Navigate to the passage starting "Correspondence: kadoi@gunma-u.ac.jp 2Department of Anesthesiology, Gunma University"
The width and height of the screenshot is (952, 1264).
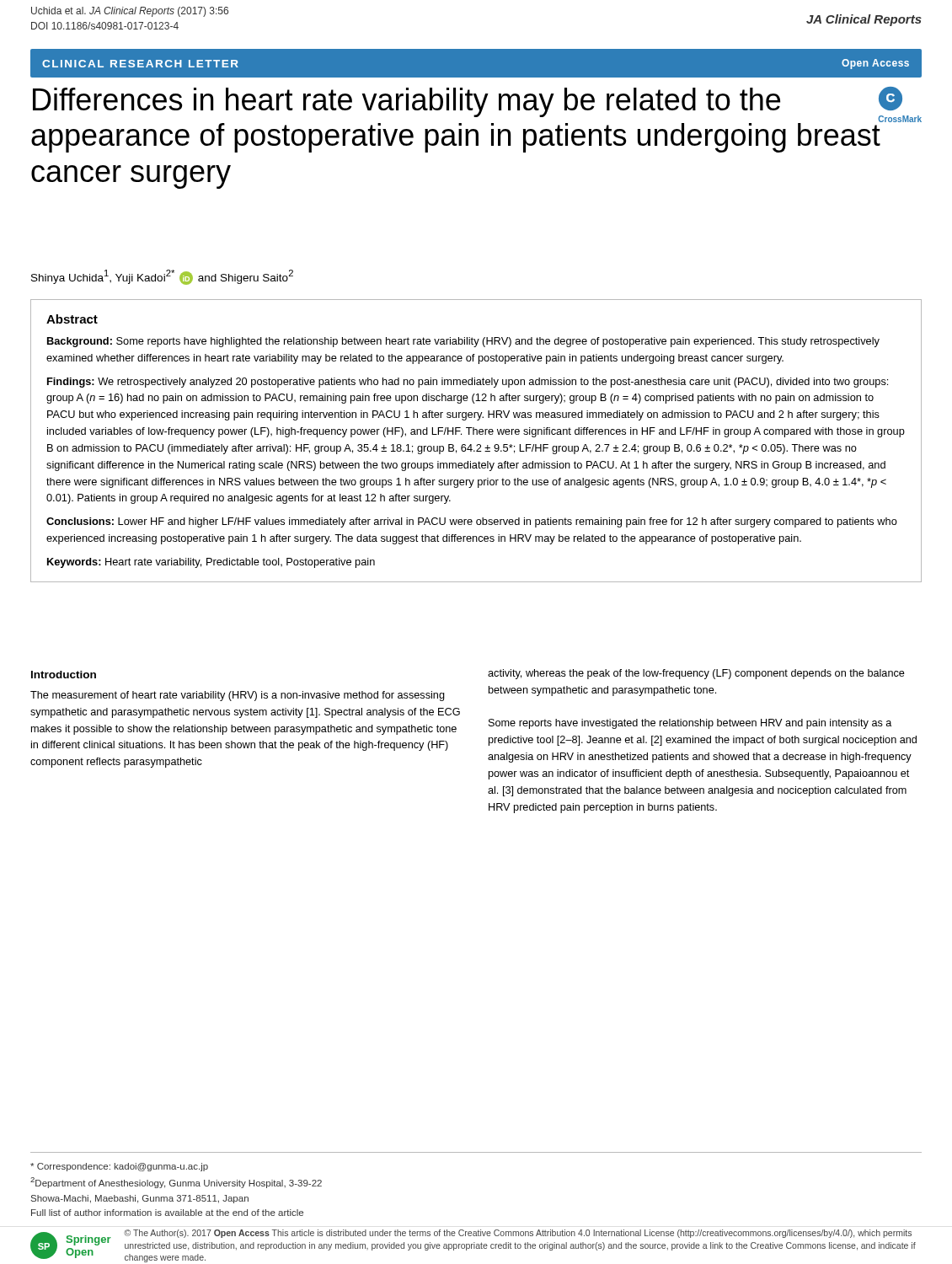(x=176, y=1189)
